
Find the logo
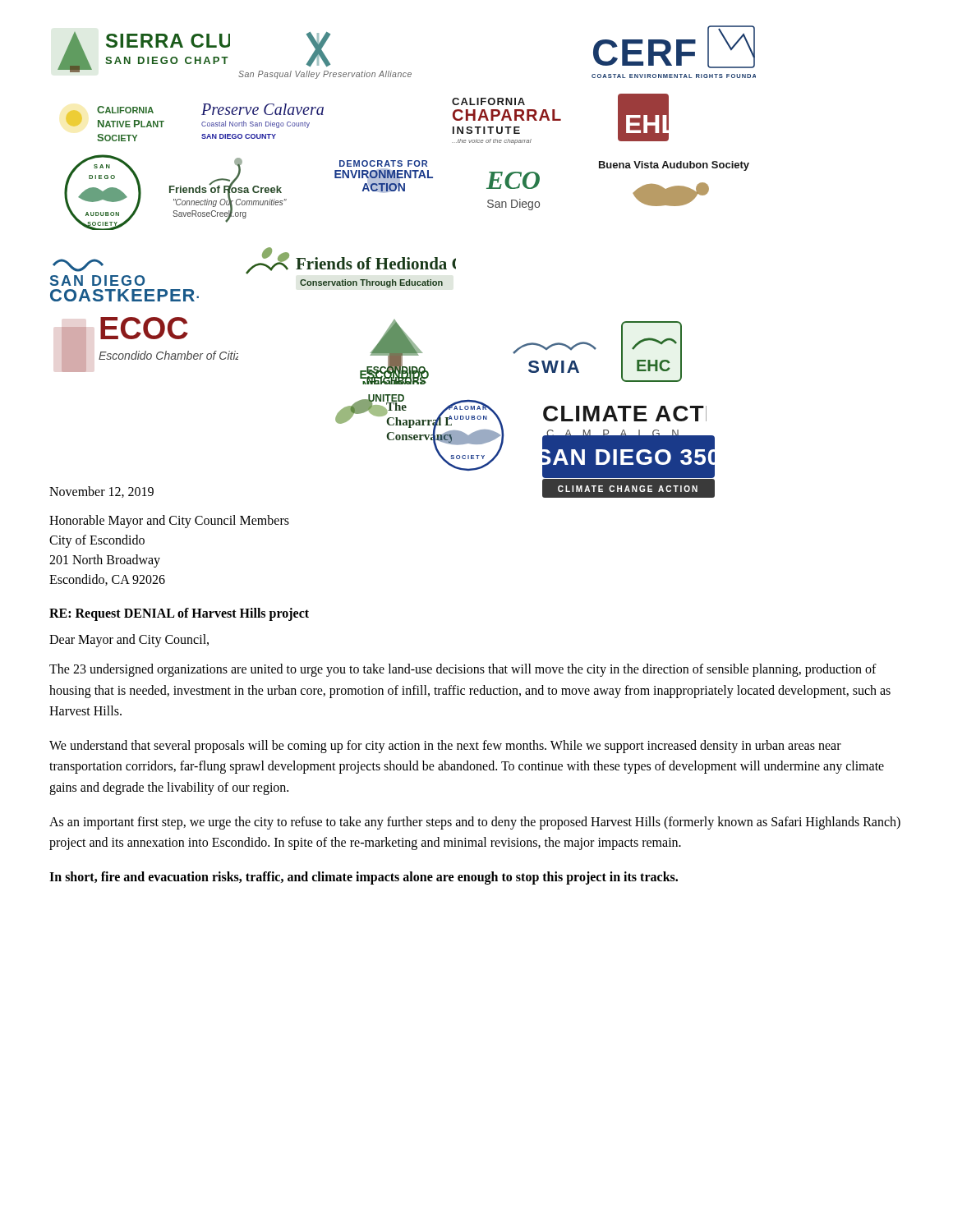pyautogui.click(x=476, y=253)
